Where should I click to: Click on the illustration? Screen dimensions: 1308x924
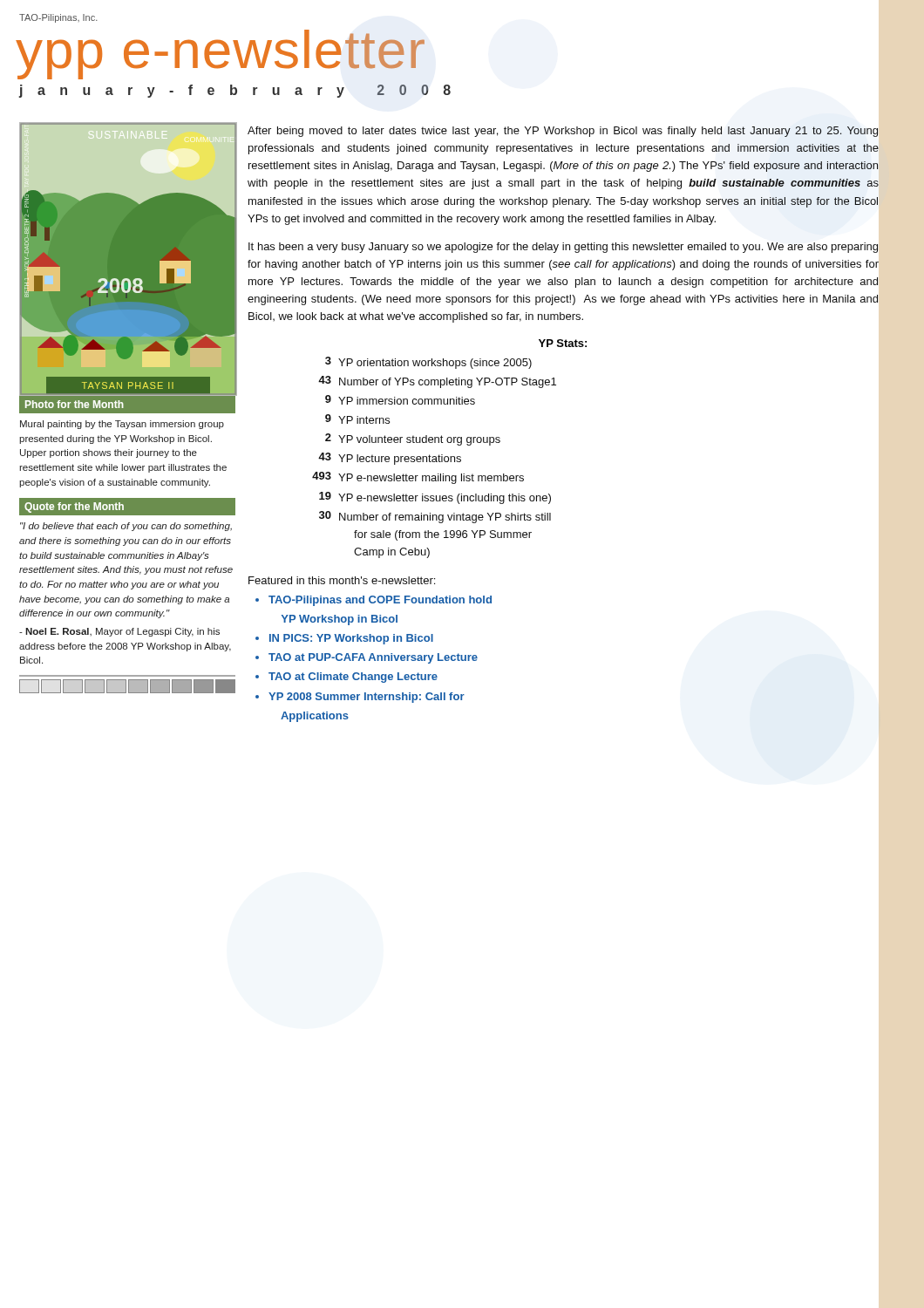click(128, 259)
